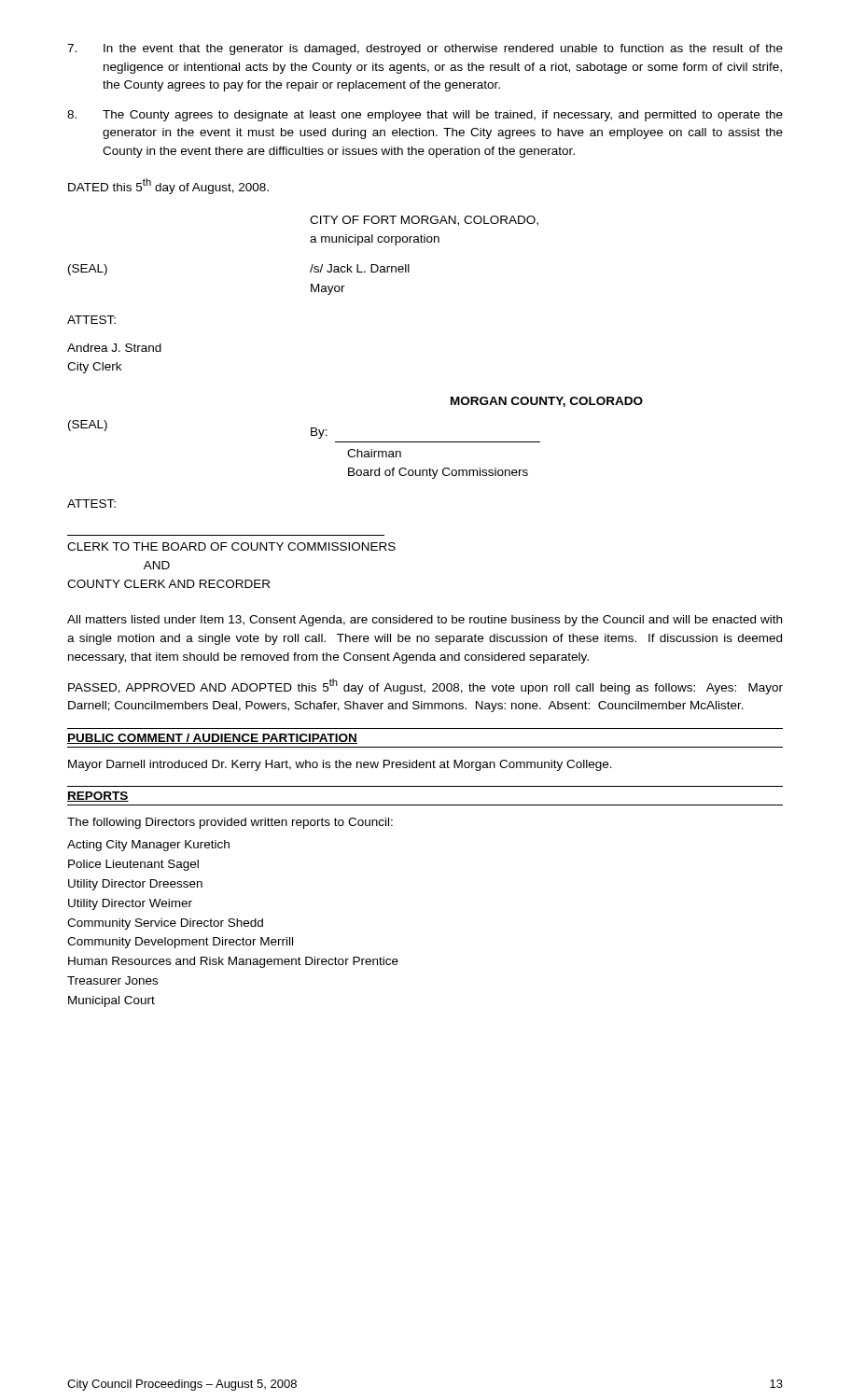Click on the text block with the text "CLERK TO THE BOARD OF COUNTY COMMISSIONERS"

[231, 546]
